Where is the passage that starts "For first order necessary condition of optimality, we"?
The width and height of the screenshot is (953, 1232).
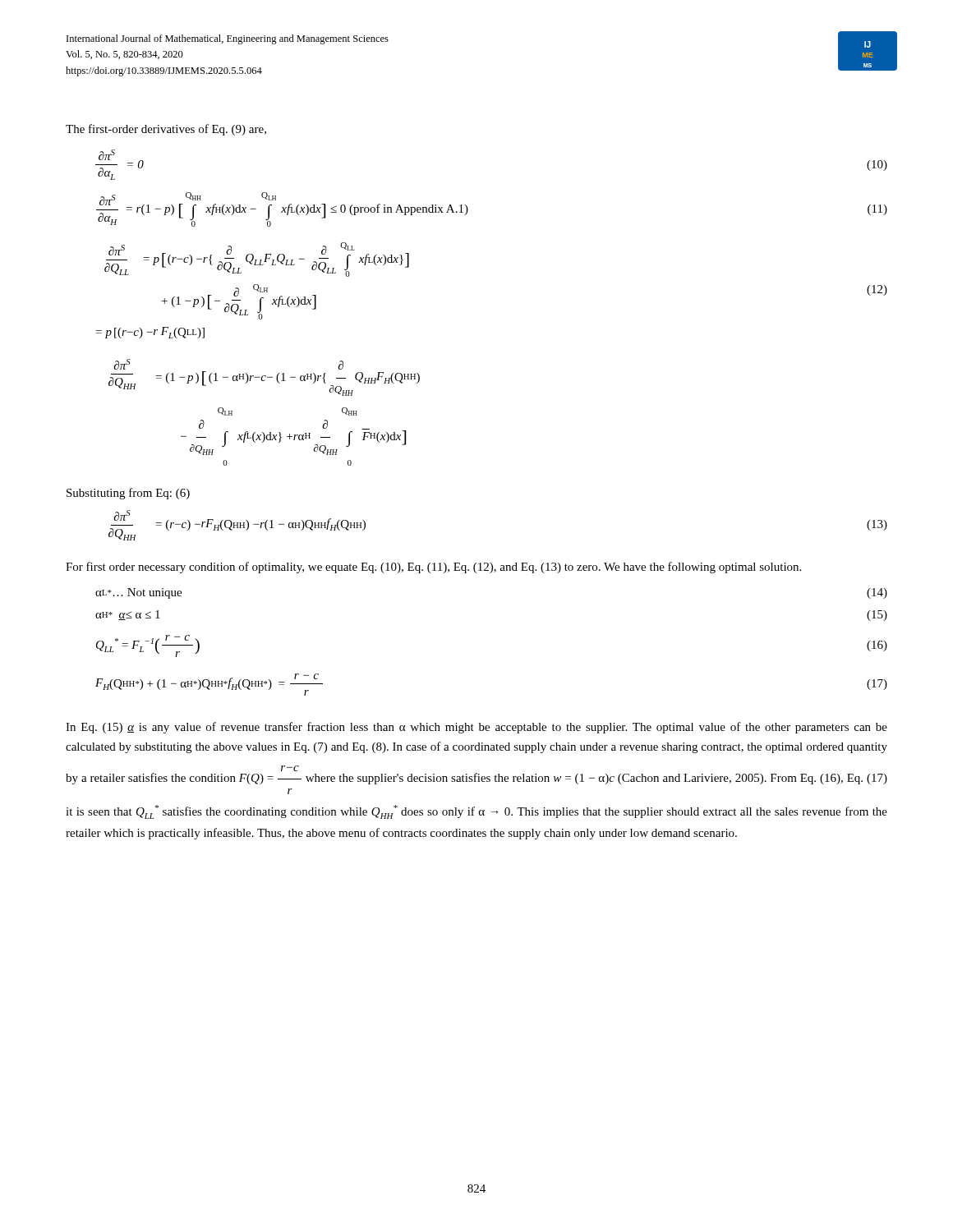coord(434,567)
